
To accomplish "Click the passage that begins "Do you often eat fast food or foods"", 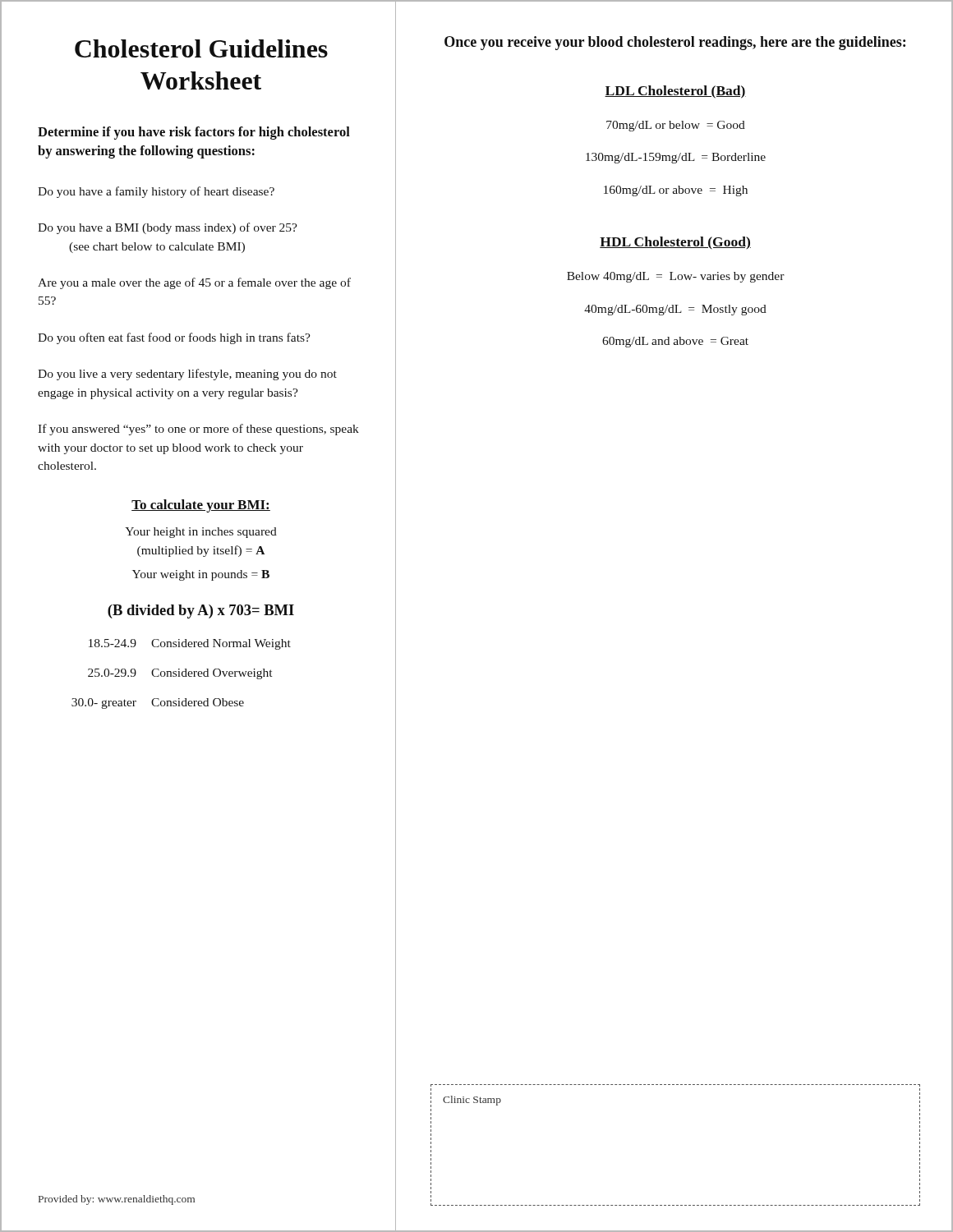I will pyautogui.click(x=174, y=337).
